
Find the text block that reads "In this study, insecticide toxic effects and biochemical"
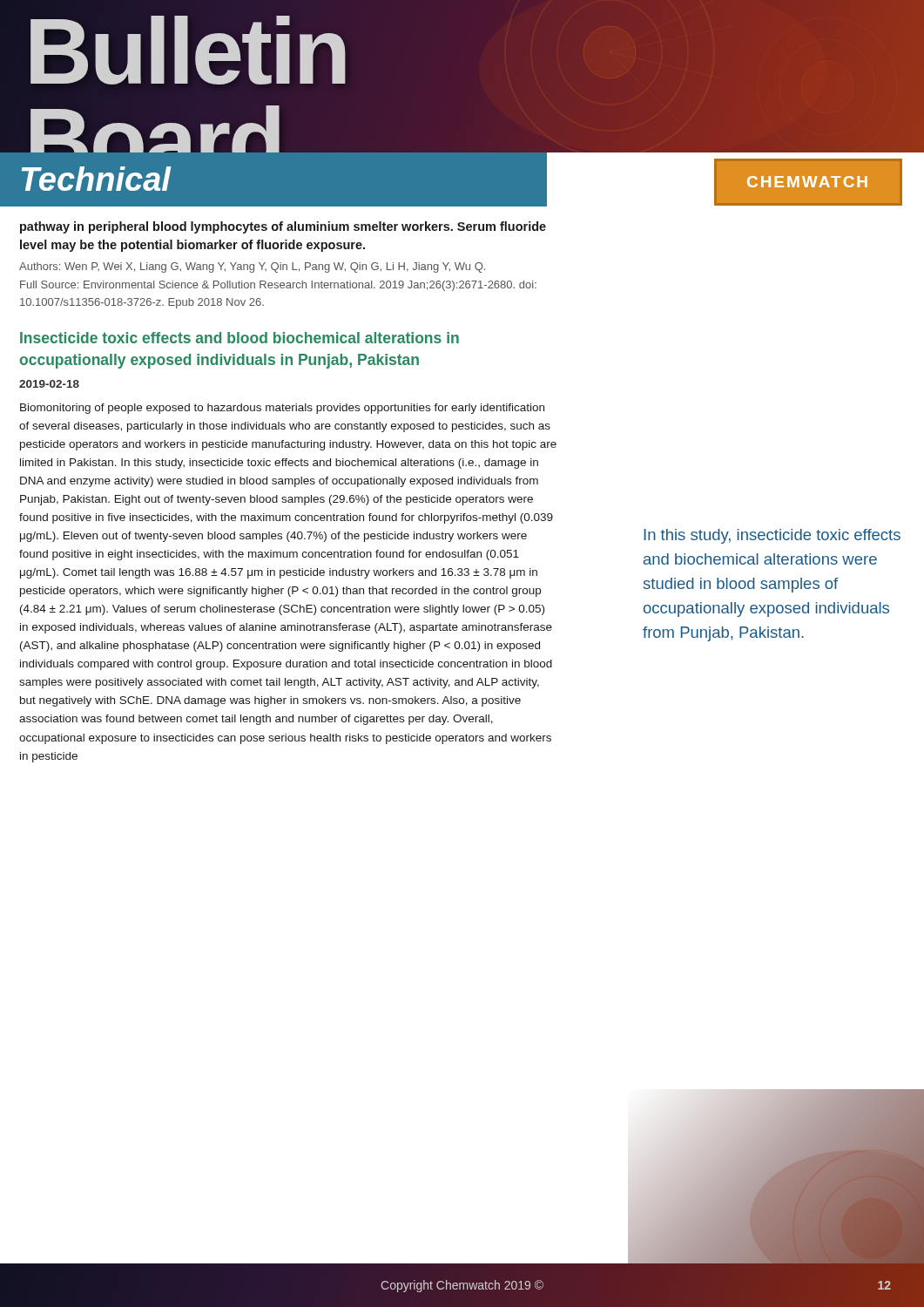pyautogui.click(x=772, y=584)
